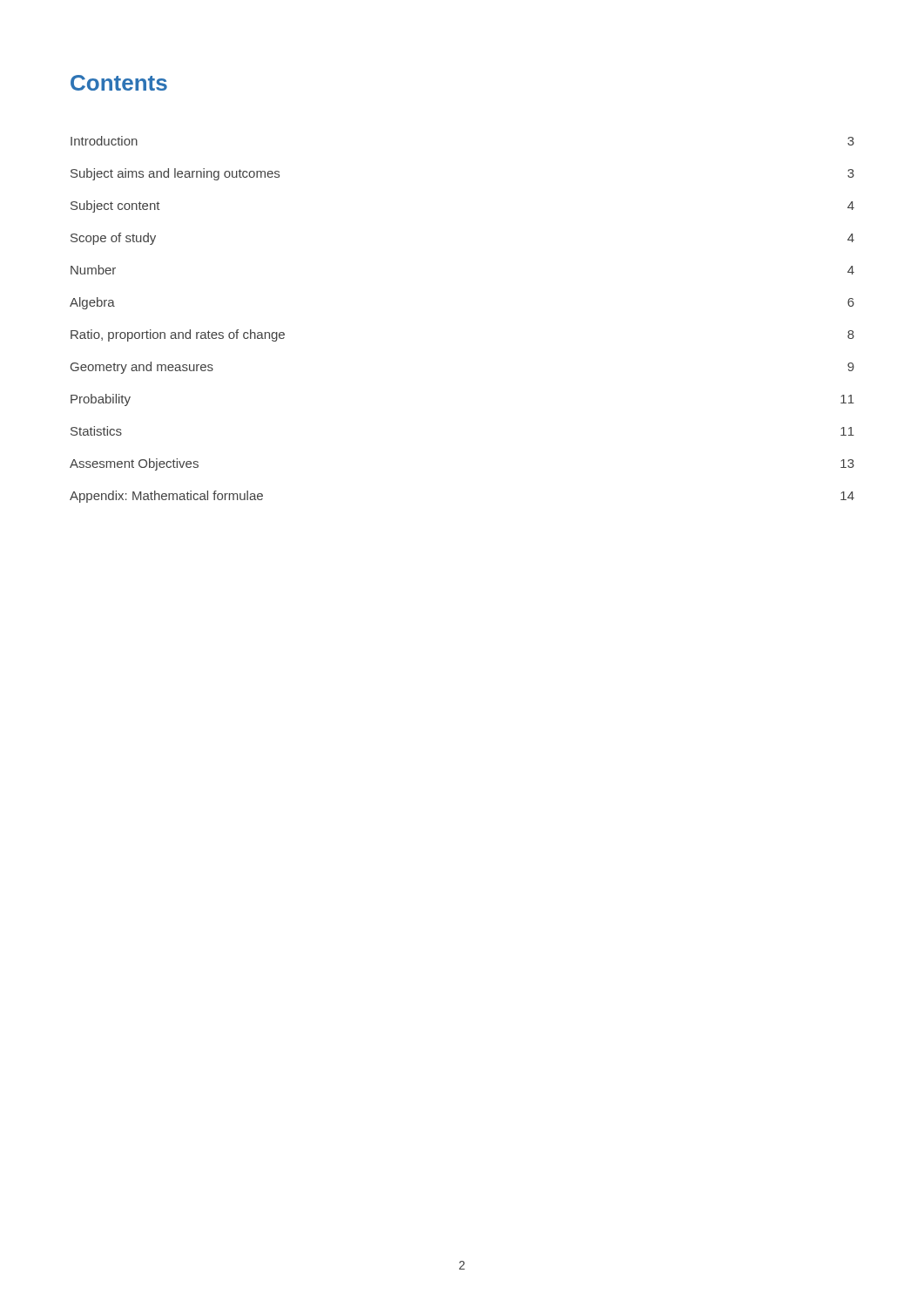Click where it says "Assesment Objectives 13"
The width and height of the screenshot is (924, 1307).
click(x=132, y=464)
